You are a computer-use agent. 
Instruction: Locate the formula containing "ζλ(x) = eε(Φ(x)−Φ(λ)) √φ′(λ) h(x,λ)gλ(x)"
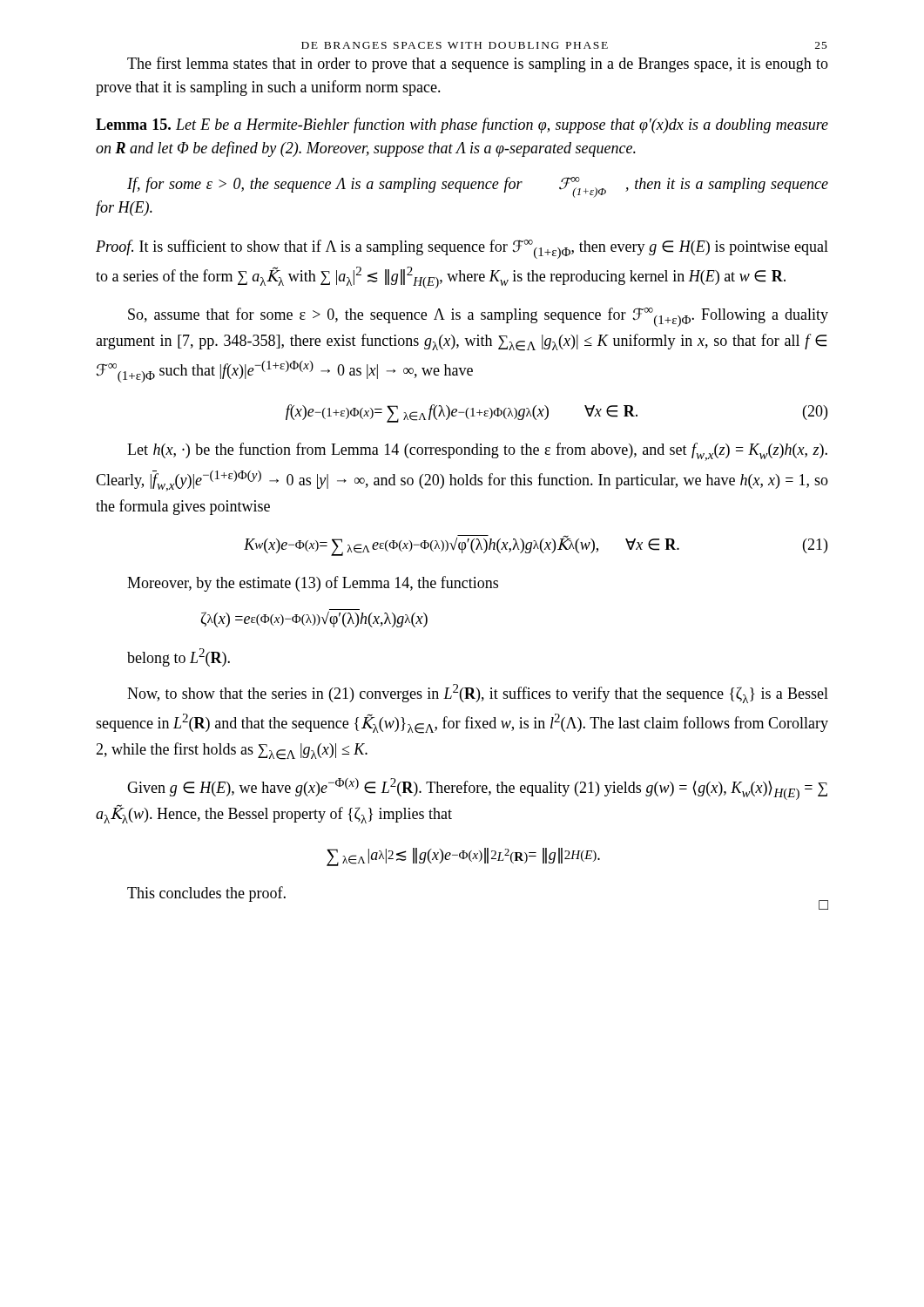[314, 618]
